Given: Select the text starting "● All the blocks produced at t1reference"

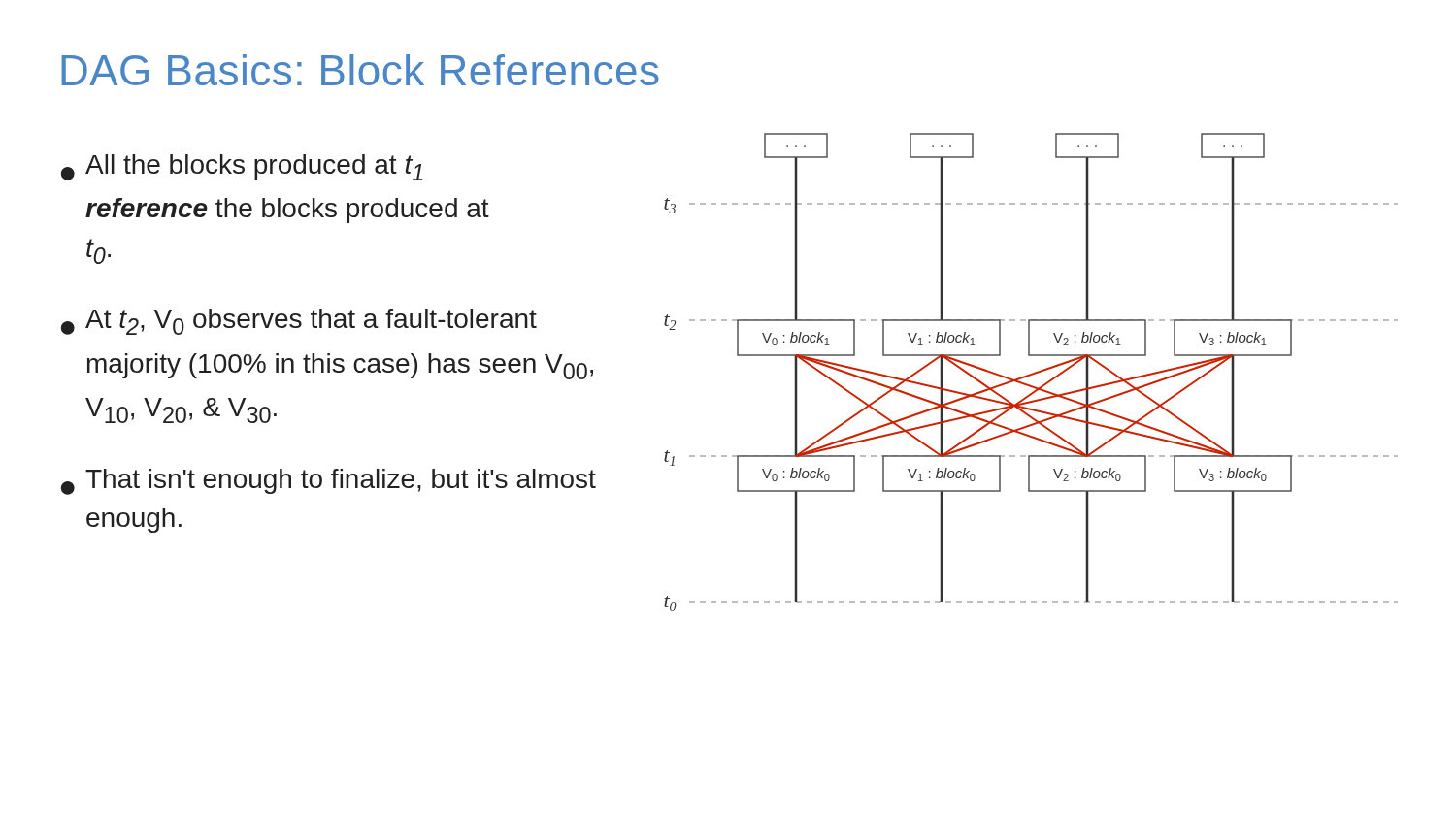Looking at the screenshot, I should pyautogui.click(x=330, y=209).
